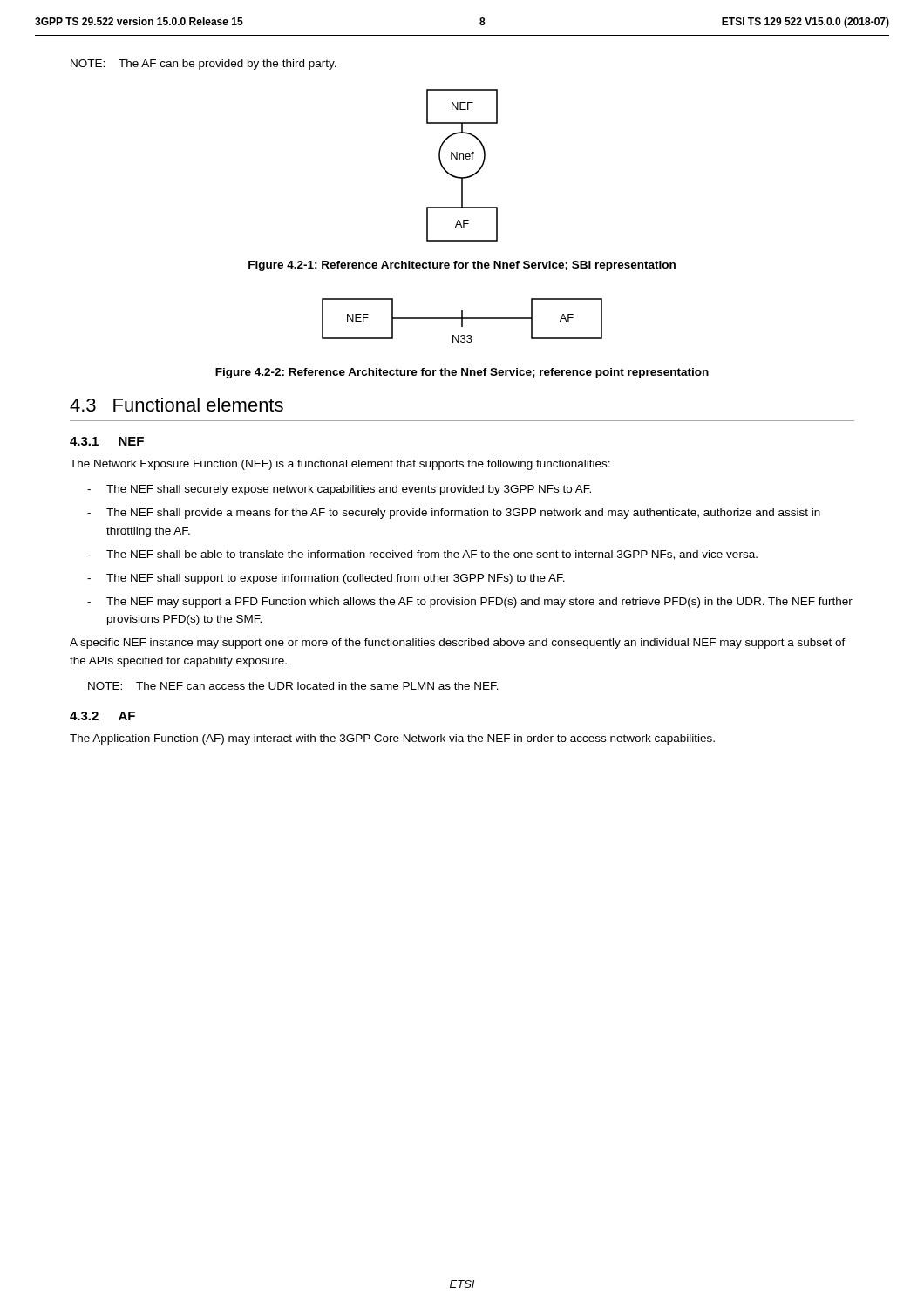
Task: Point to the block beginning "The Application Function (AF)"
Action: tap(393, 738)
